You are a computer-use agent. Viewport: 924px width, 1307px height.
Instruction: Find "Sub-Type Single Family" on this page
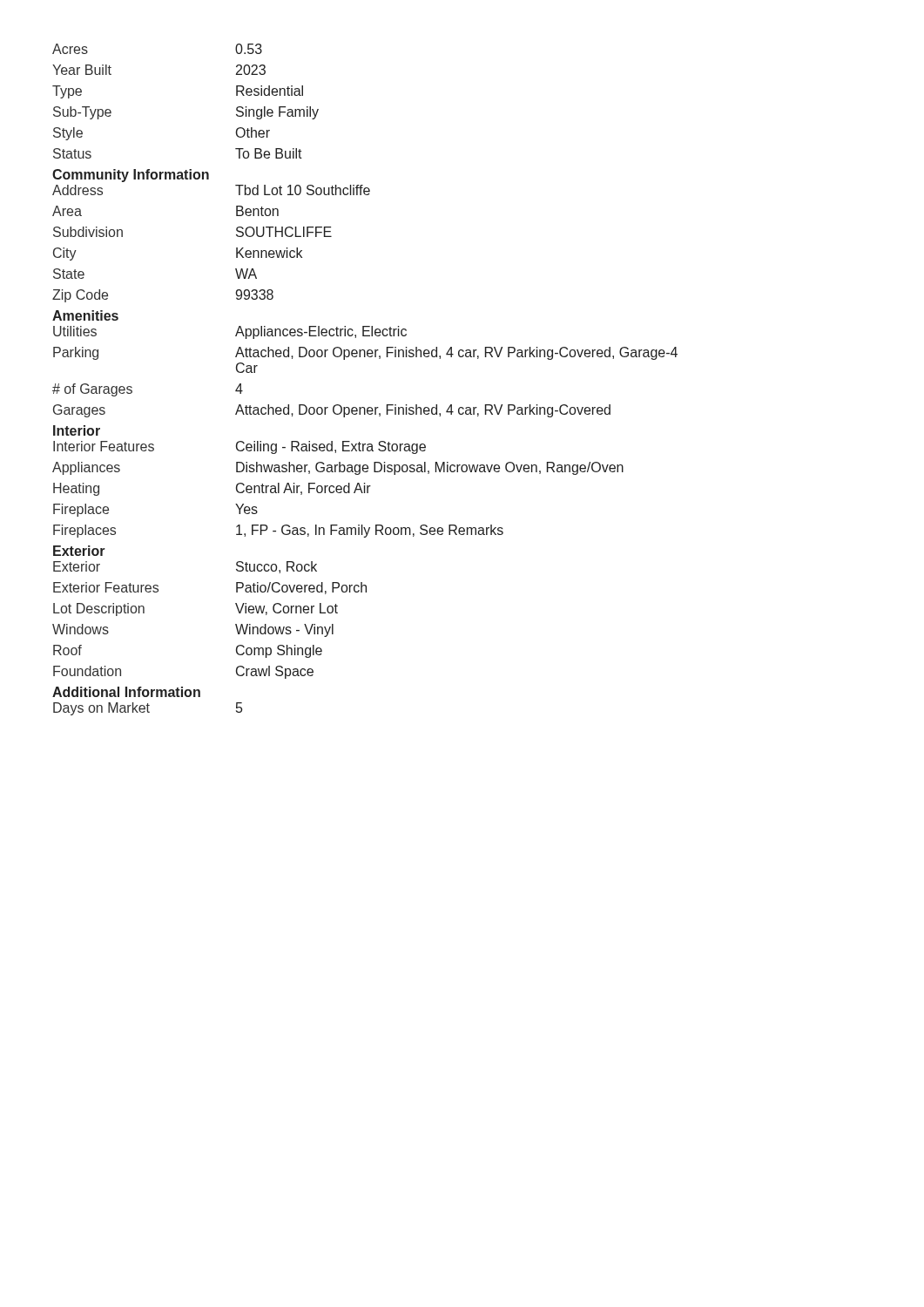pos(91,113)
